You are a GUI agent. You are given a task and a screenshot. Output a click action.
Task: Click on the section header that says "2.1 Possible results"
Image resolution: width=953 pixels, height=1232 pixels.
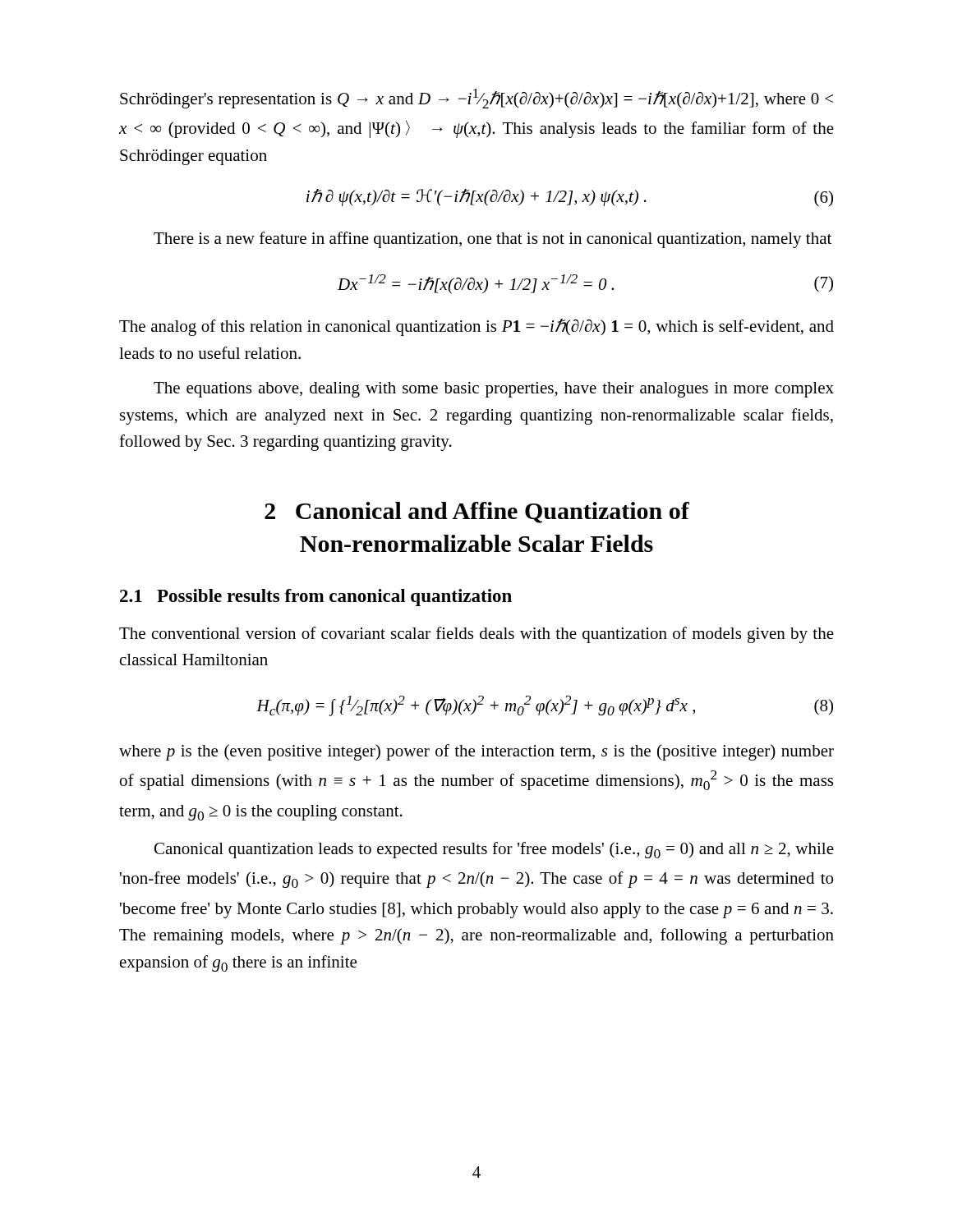[316, 596]
